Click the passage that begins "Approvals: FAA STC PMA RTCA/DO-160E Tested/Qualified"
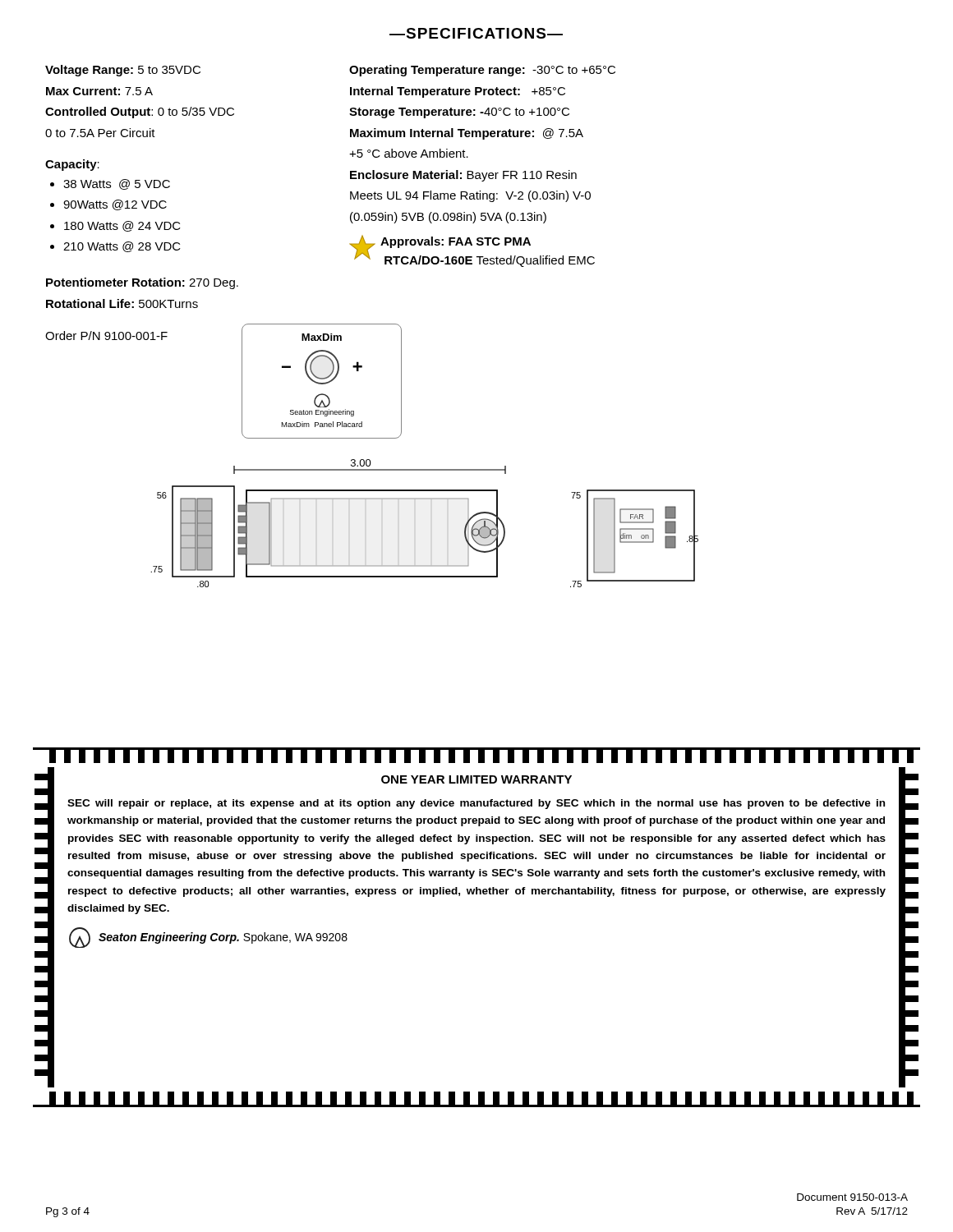 pos(472,251)
